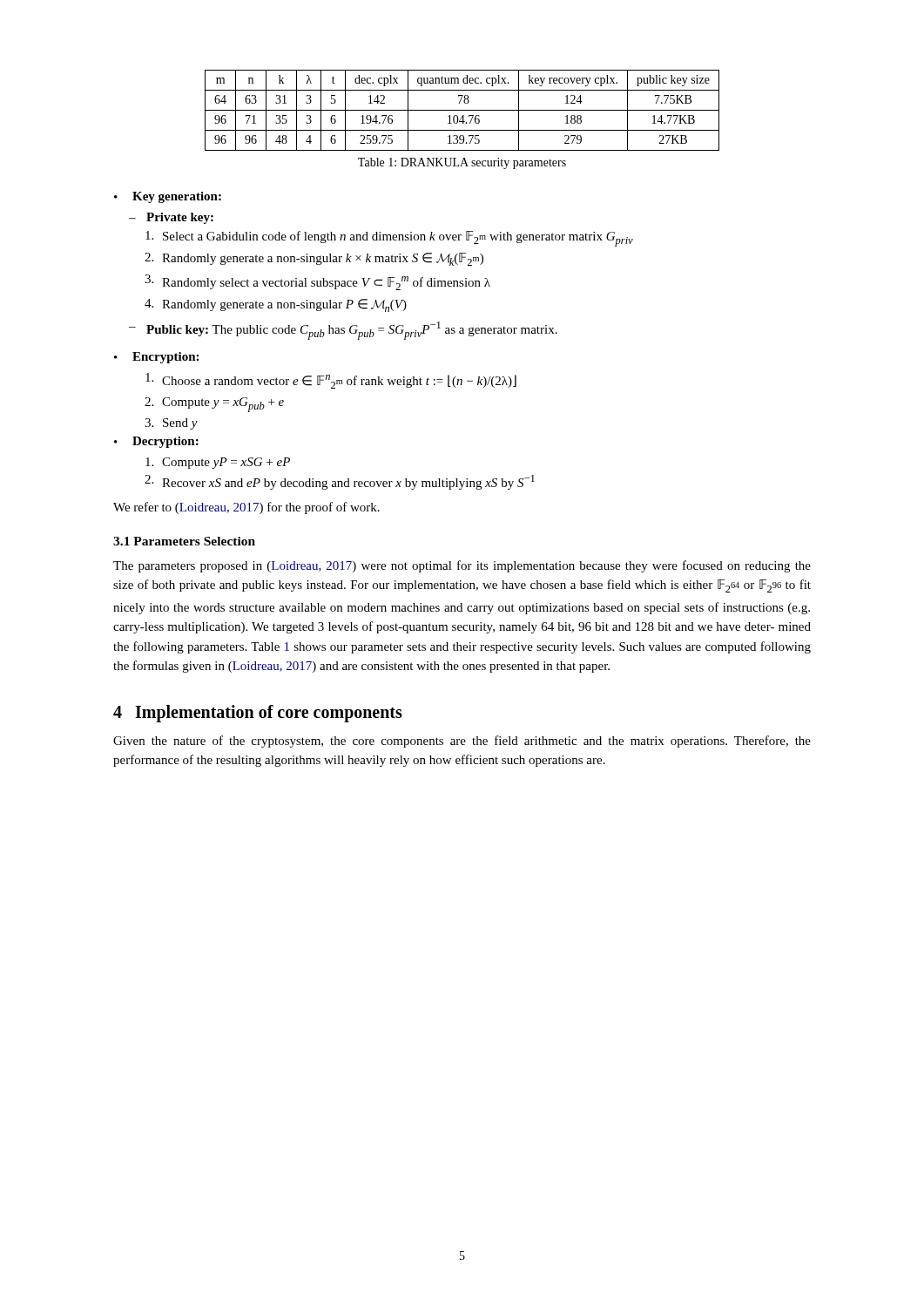Image resolution: width=924 pixels, height=1307 pixels.
Task: Select the element starting "2. Compute y"
Action: (214, 405)
